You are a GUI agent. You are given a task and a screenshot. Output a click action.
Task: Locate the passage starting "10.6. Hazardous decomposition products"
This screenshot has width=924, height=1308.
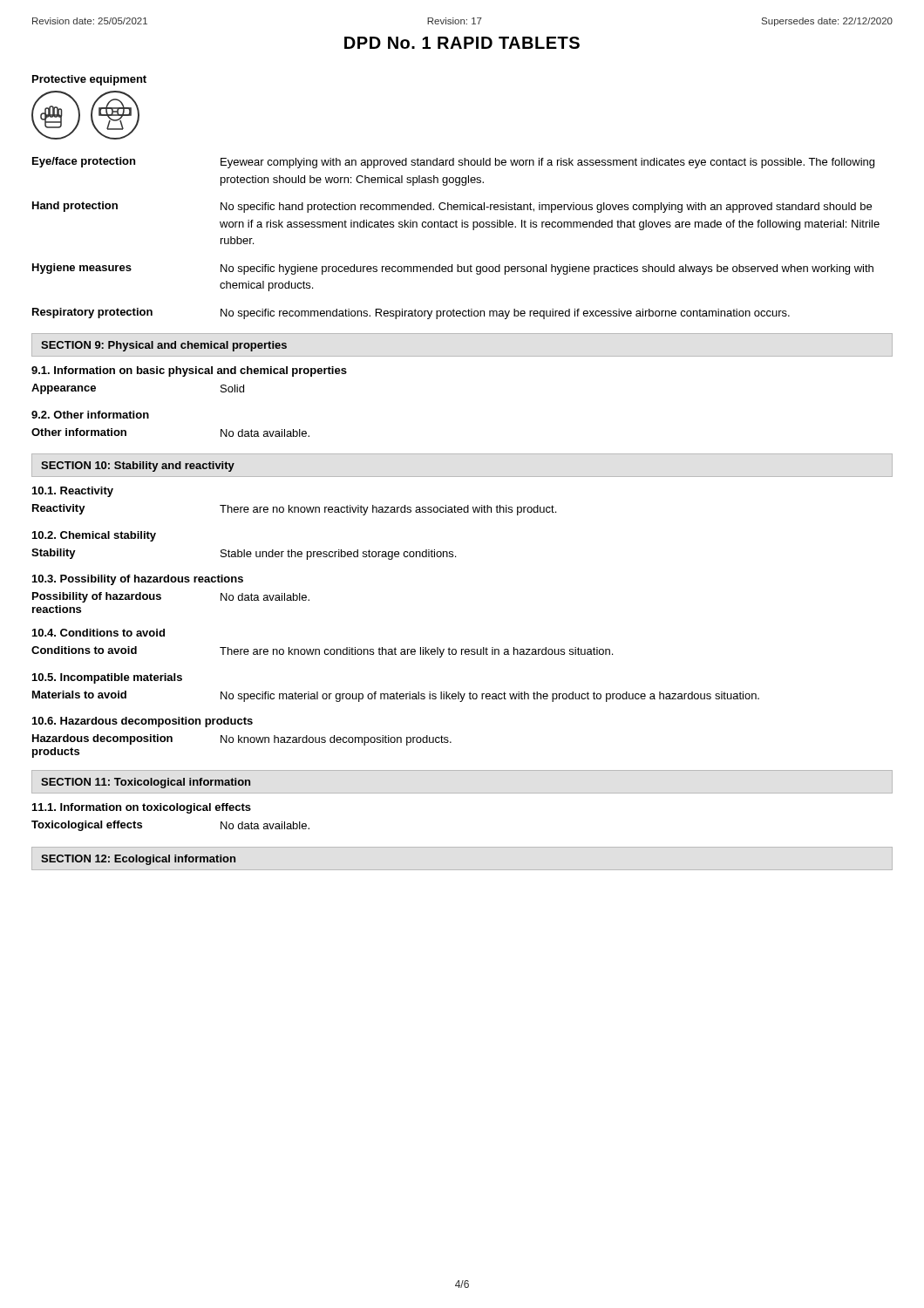click(x=142, y=721)
